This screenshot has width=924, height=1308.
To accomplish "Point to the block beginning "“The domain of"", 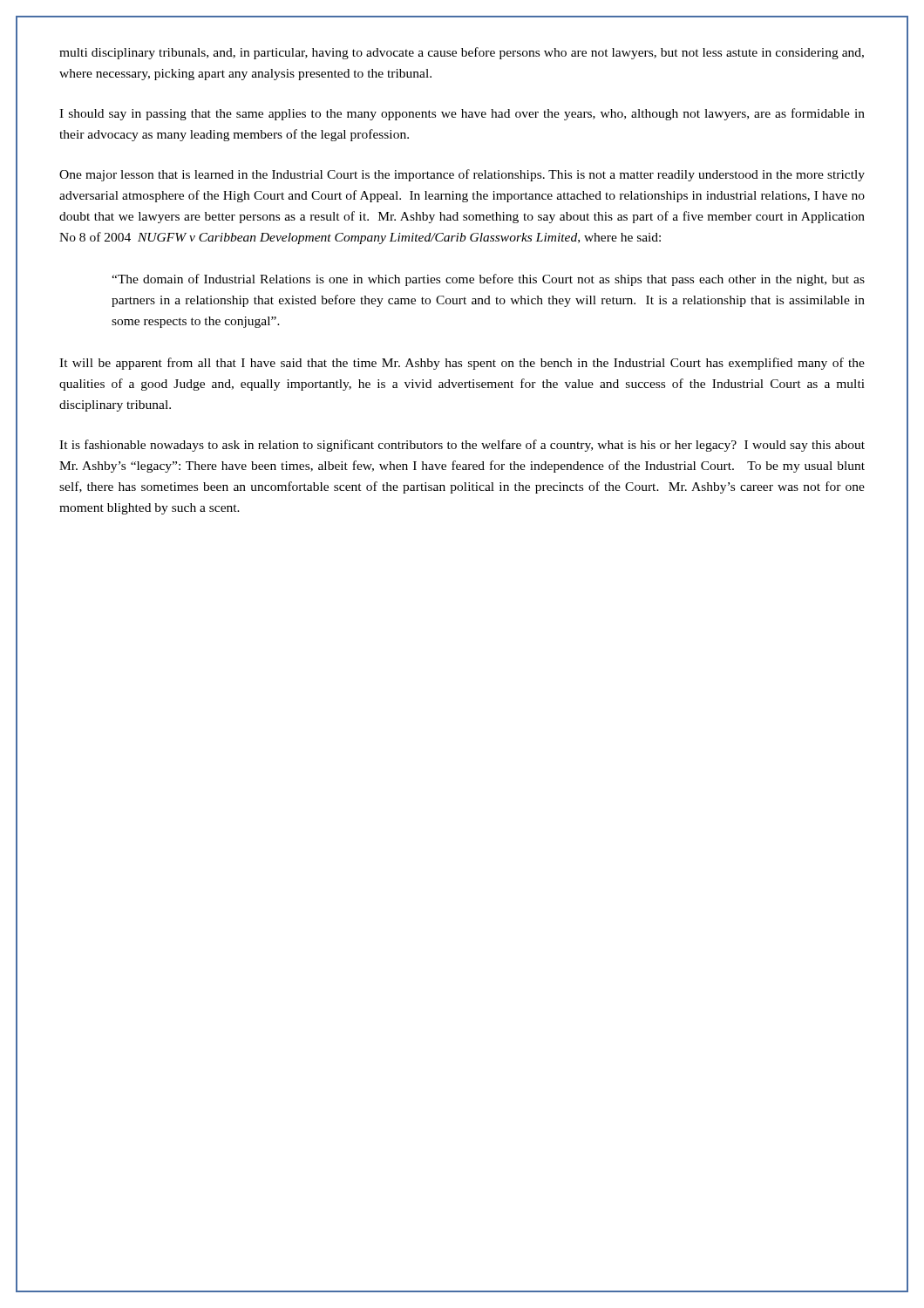I will click(488, 300).
